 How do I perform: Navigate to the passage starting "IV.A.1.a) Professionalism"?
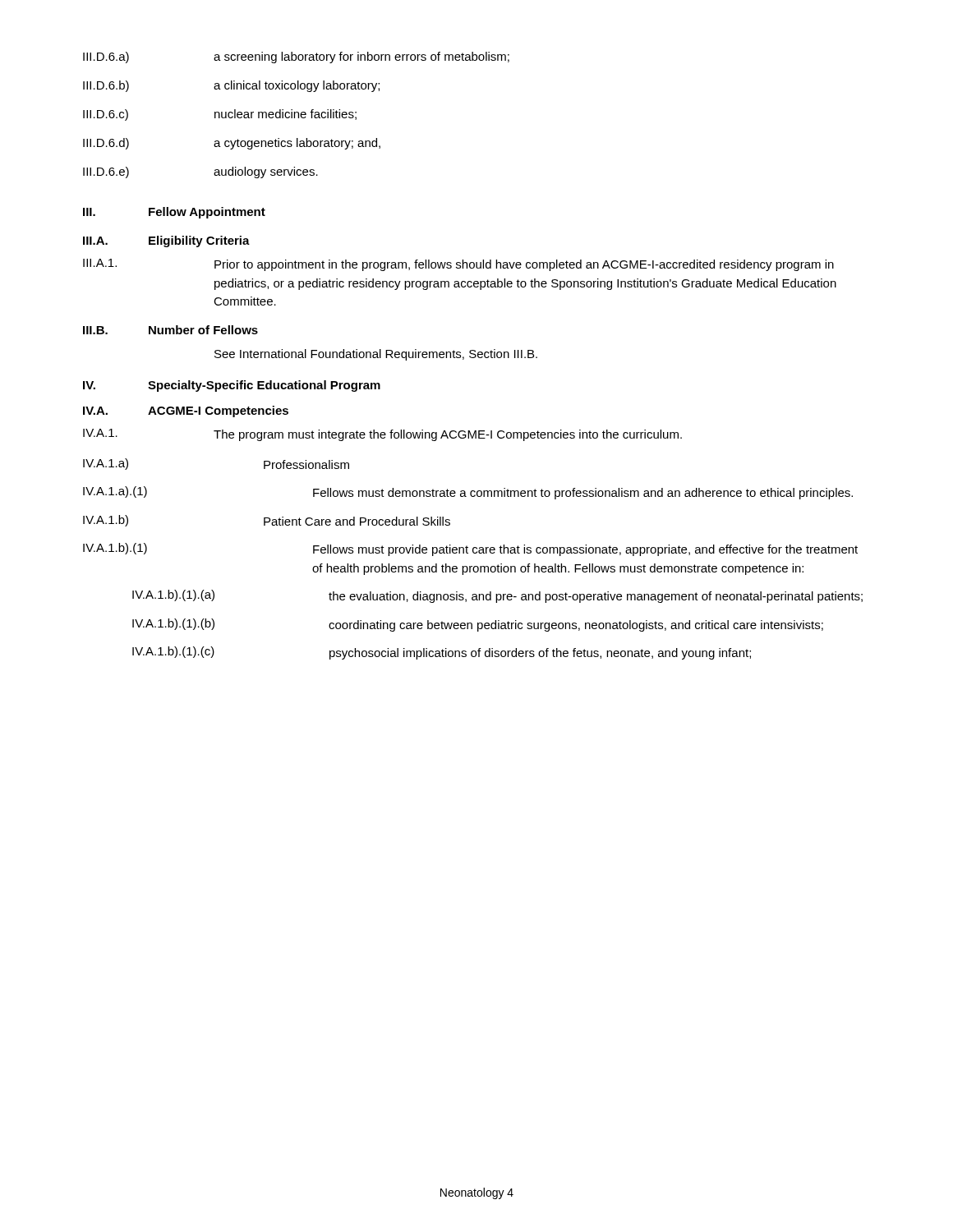[x=100, y=464]
